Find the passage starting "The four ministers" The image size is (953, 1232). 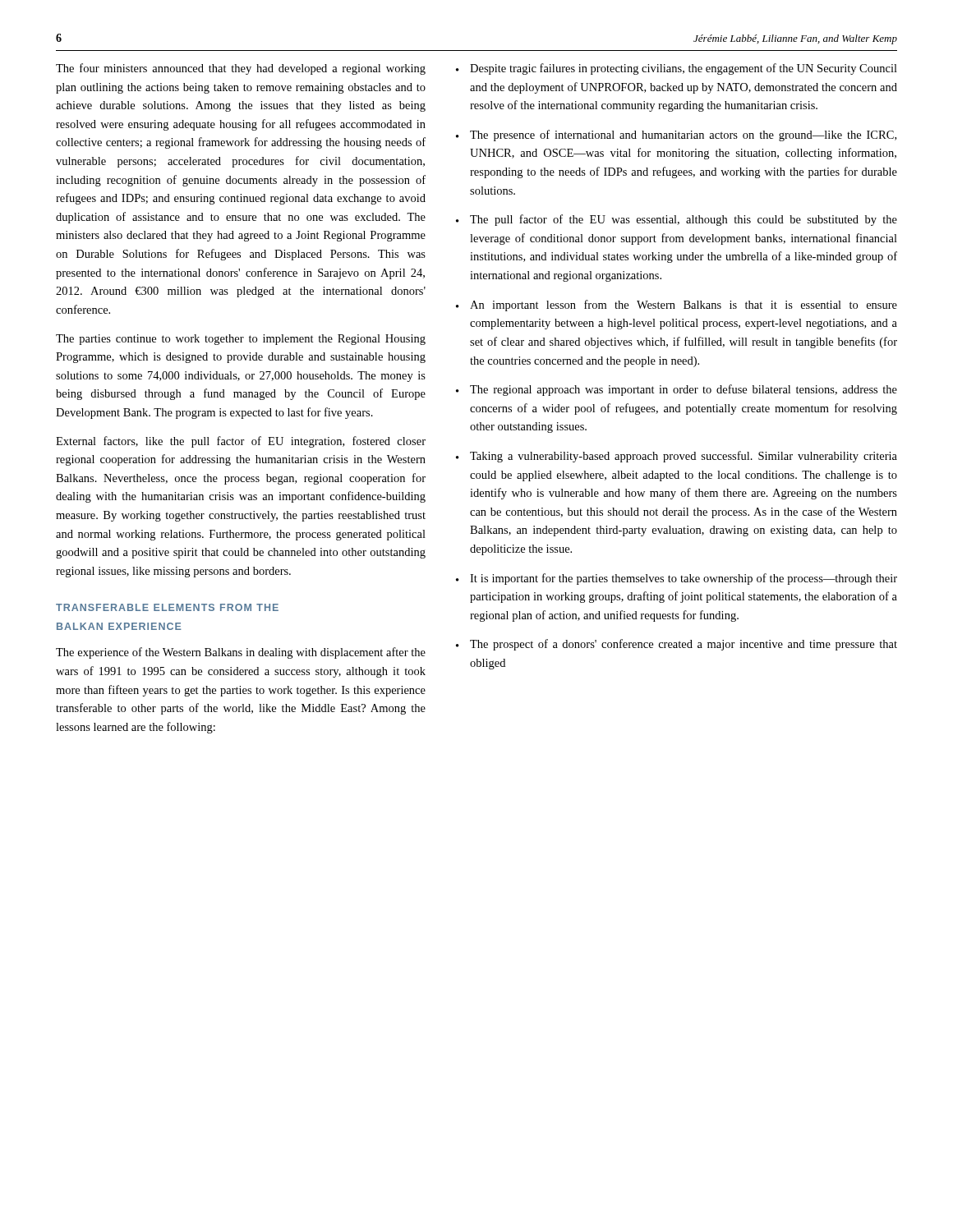pos(241,189)
